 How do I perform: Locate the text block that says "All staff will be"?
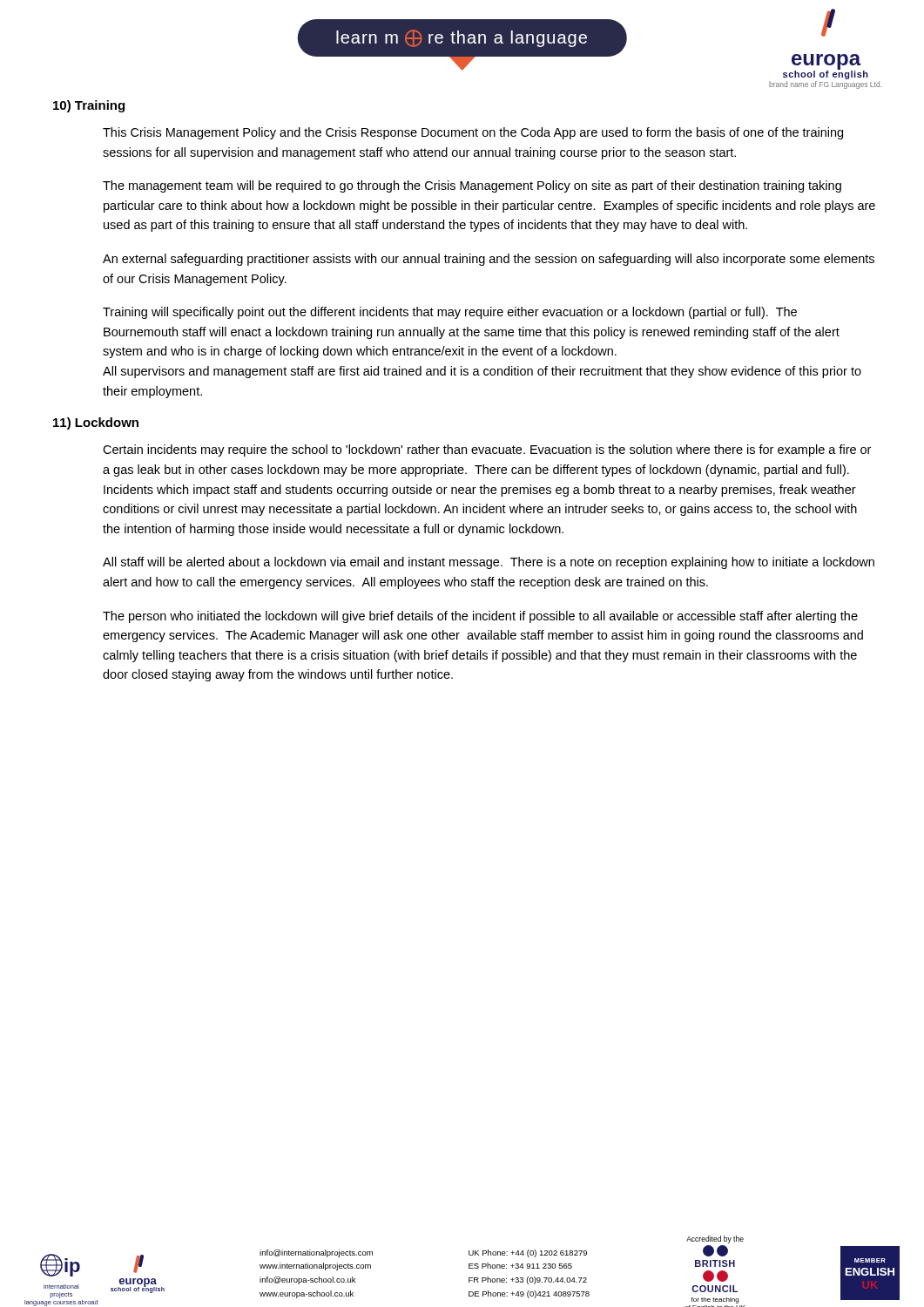[x=489, y=572]
